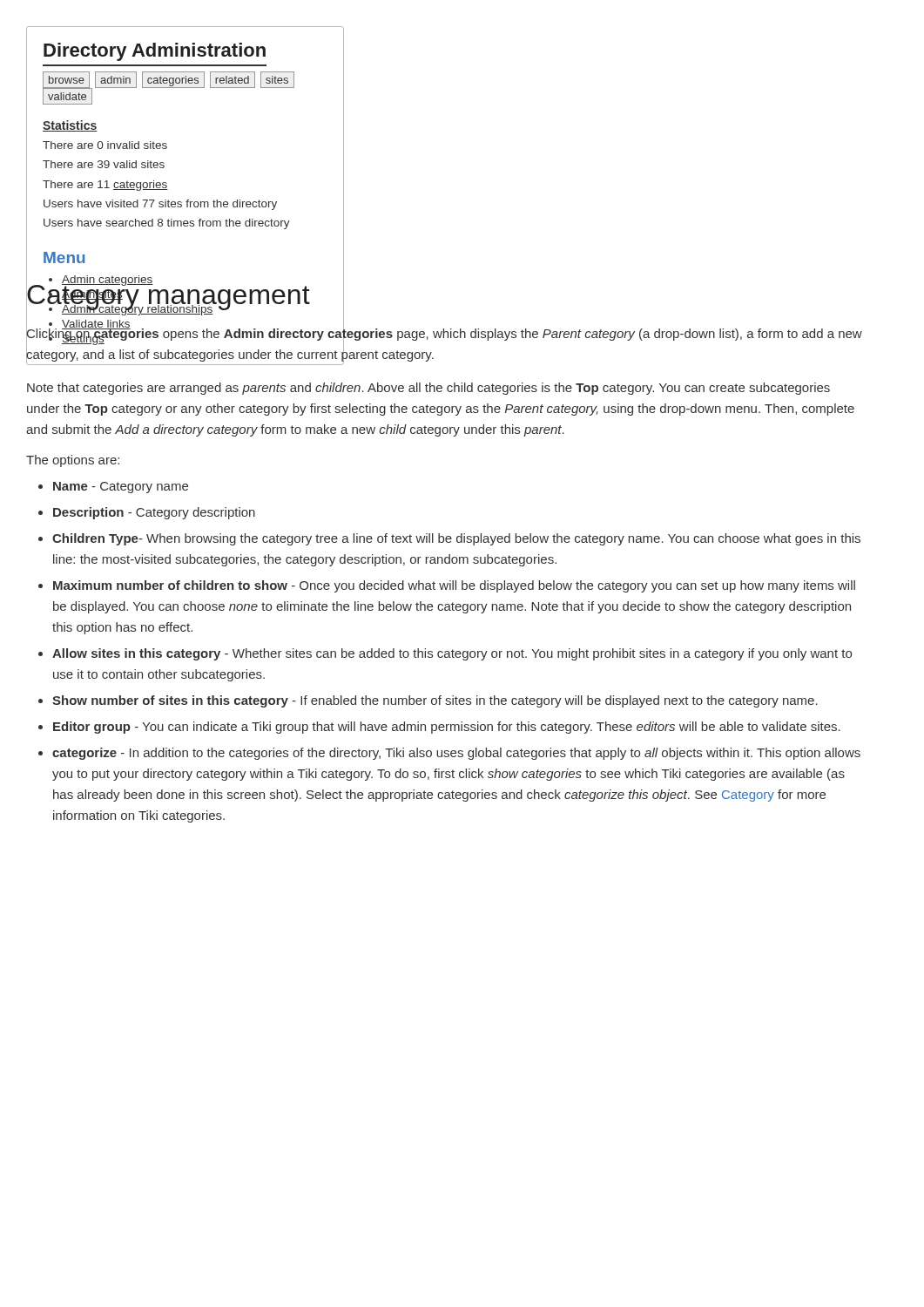Locate the text starting "Children Type- When browsing the category tree"
The height and width of the screenshot is (1307, 924).
tap(457, 548)
